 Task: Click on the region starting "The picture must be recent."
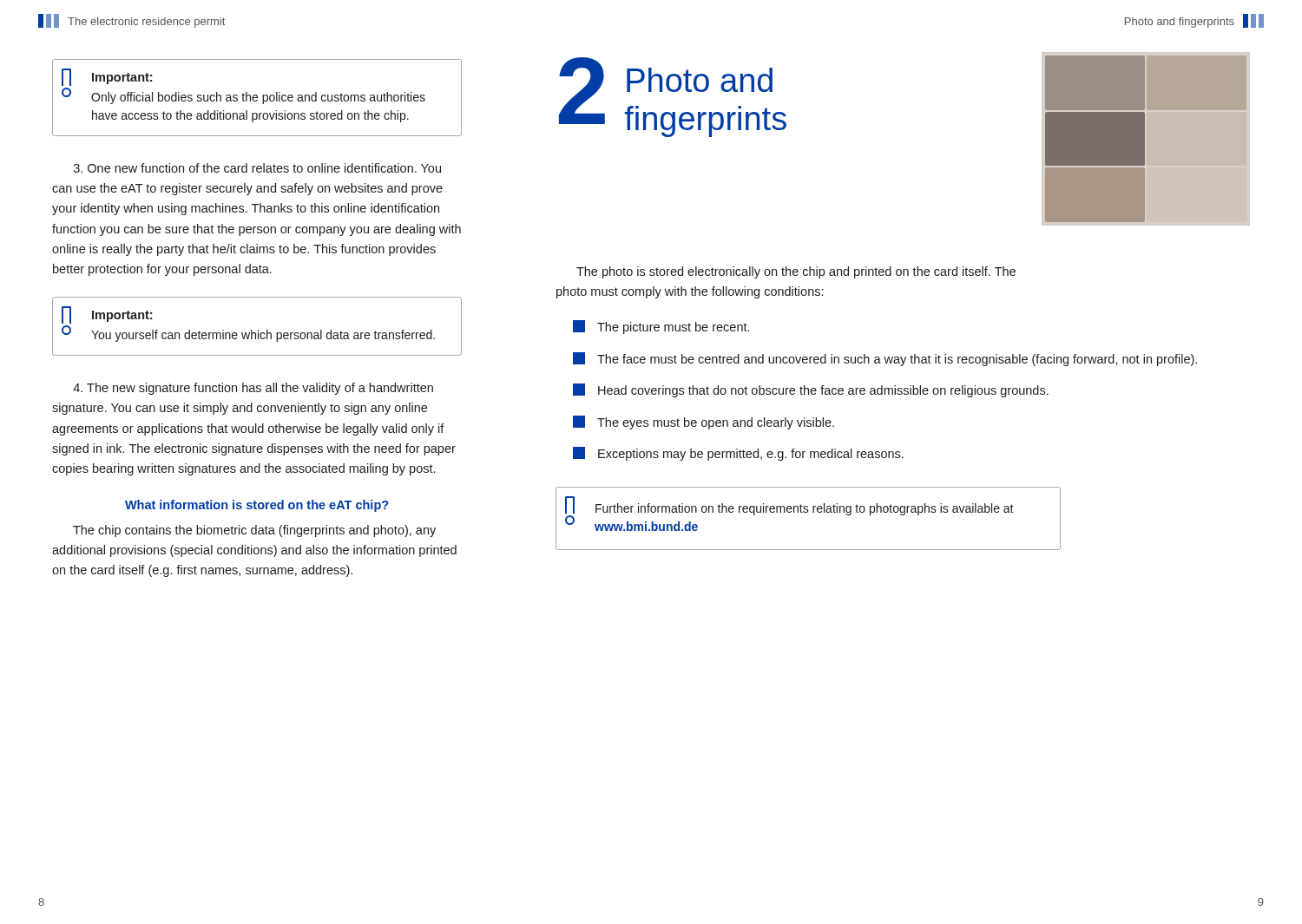click(x=662, y=328)
